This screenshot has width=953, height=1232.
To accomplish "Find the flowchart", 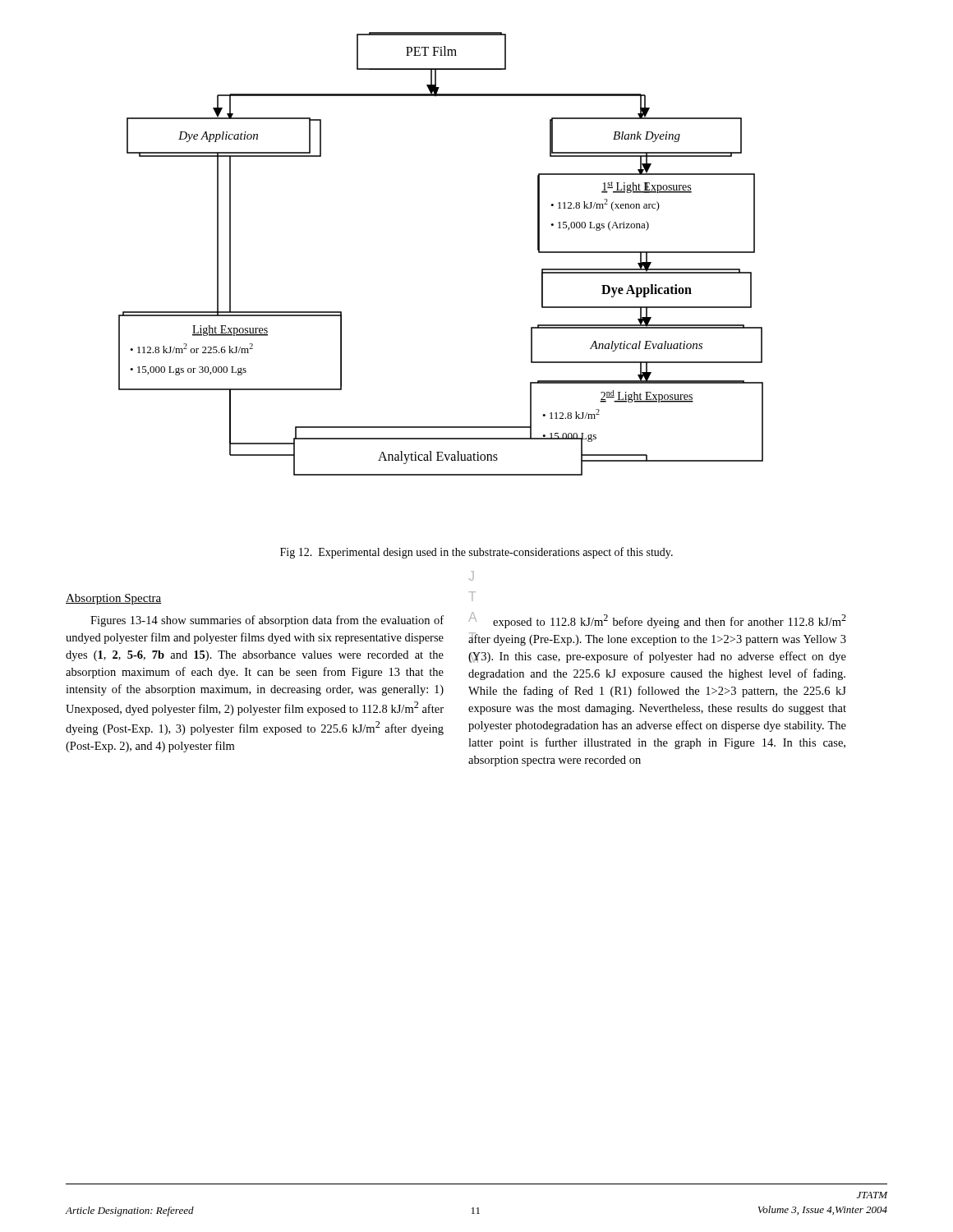I will pos(476,279).
